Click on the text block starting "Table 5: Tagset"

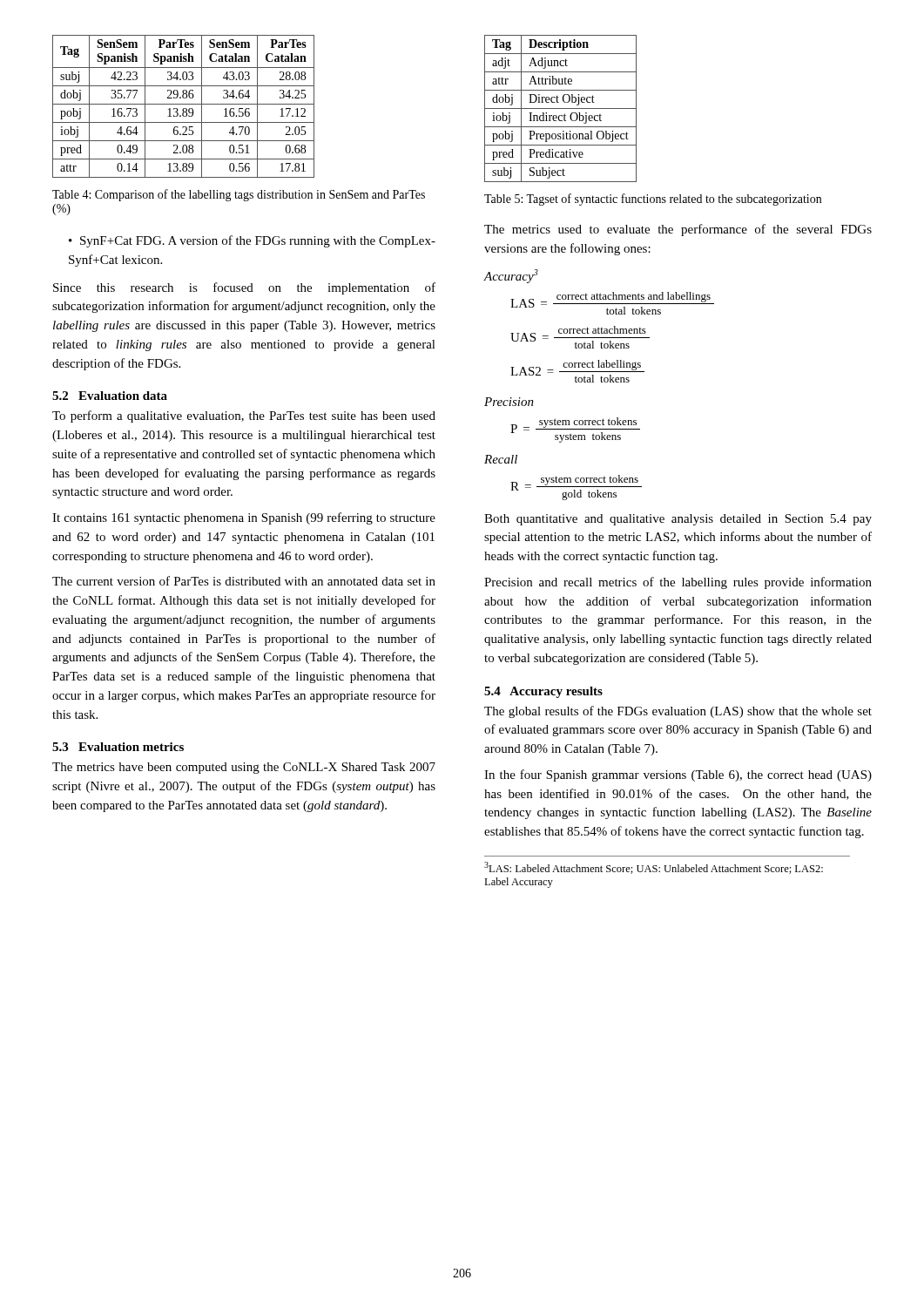pos(653,199)
